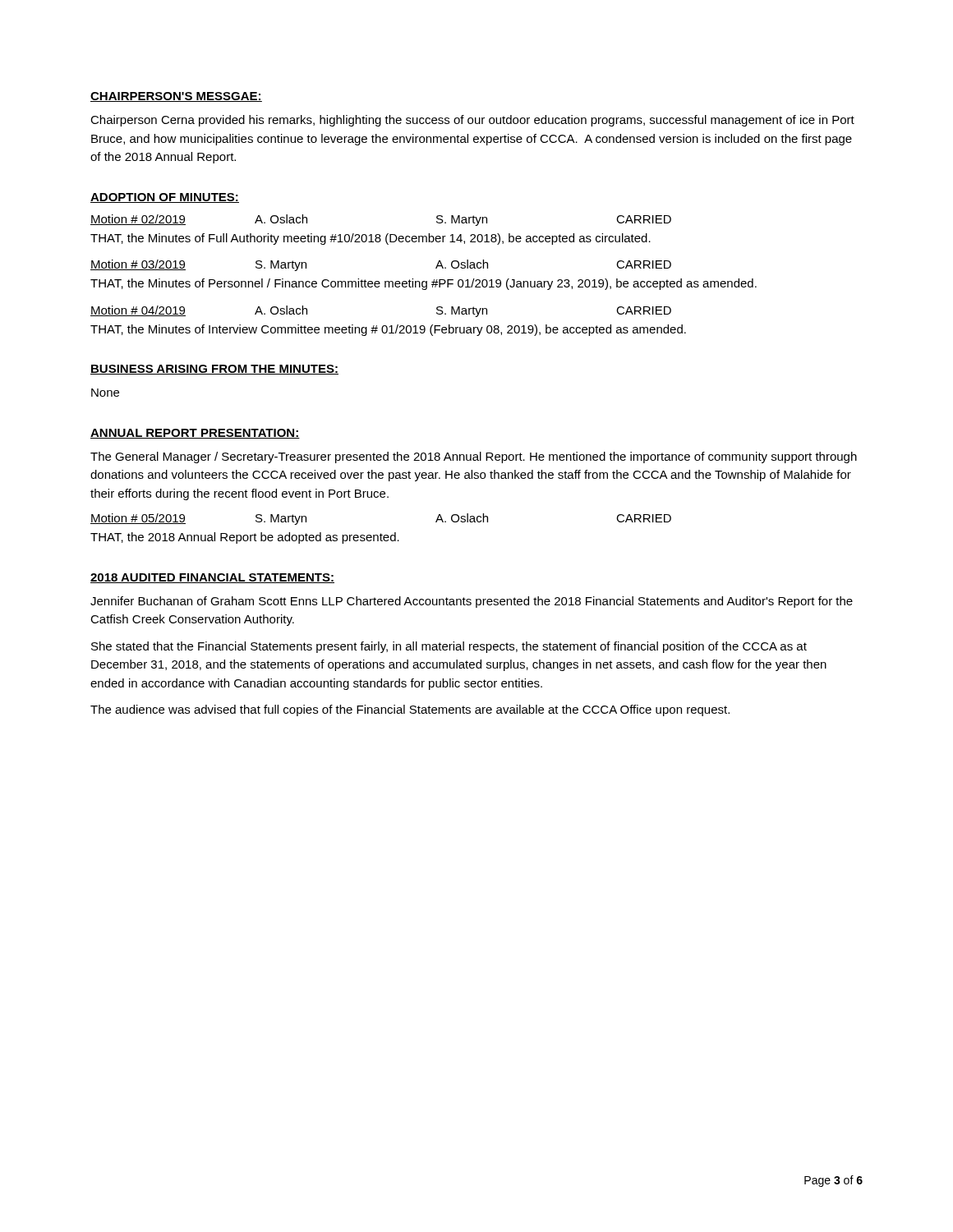Click on the element starting "Chairperson Cerna provided"
The height and width of the screenshot is (1232, 953).
tap(472, 138)
